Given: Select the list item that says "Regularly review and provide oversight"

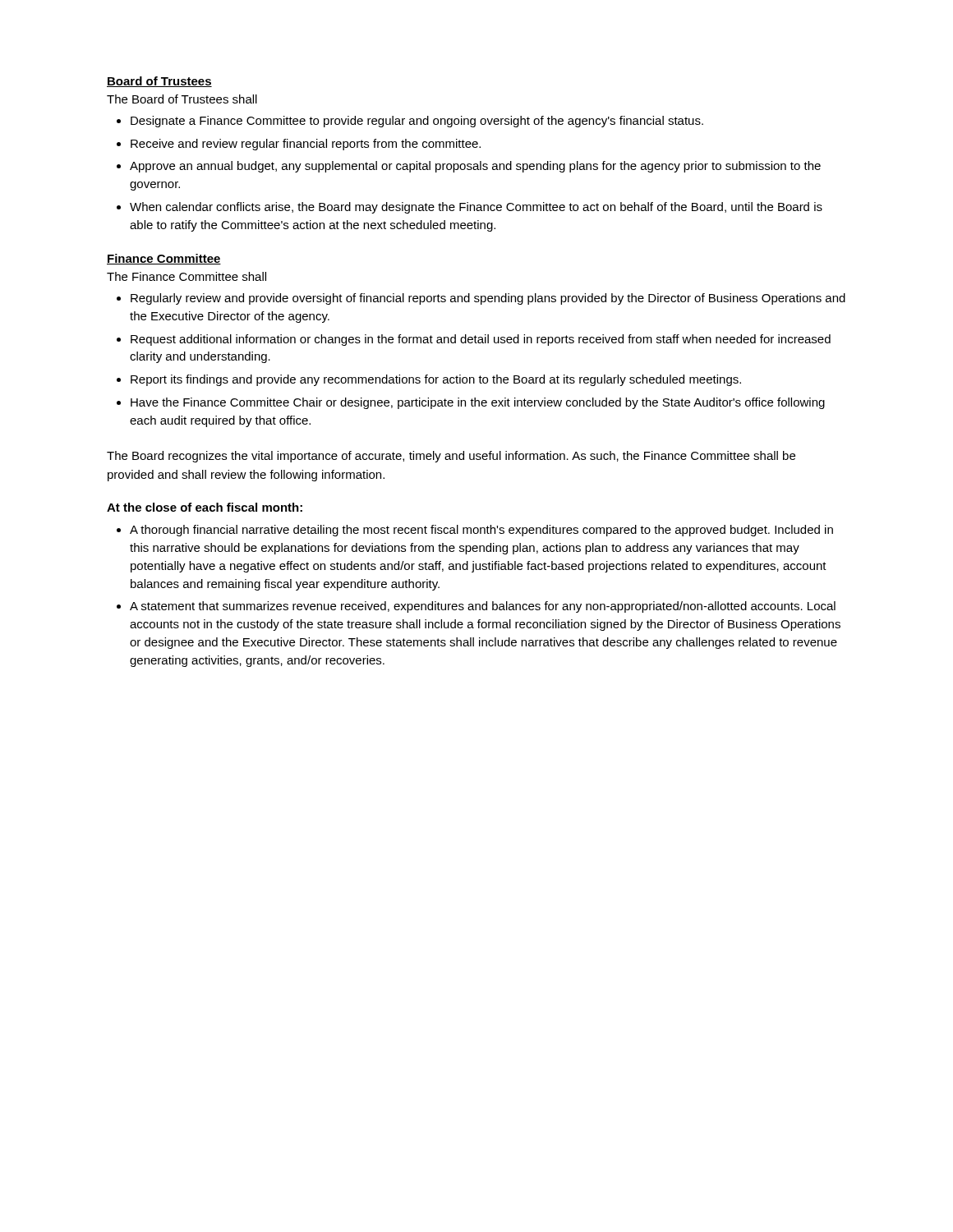Looking at the screenshot, I should coord(488,307).
